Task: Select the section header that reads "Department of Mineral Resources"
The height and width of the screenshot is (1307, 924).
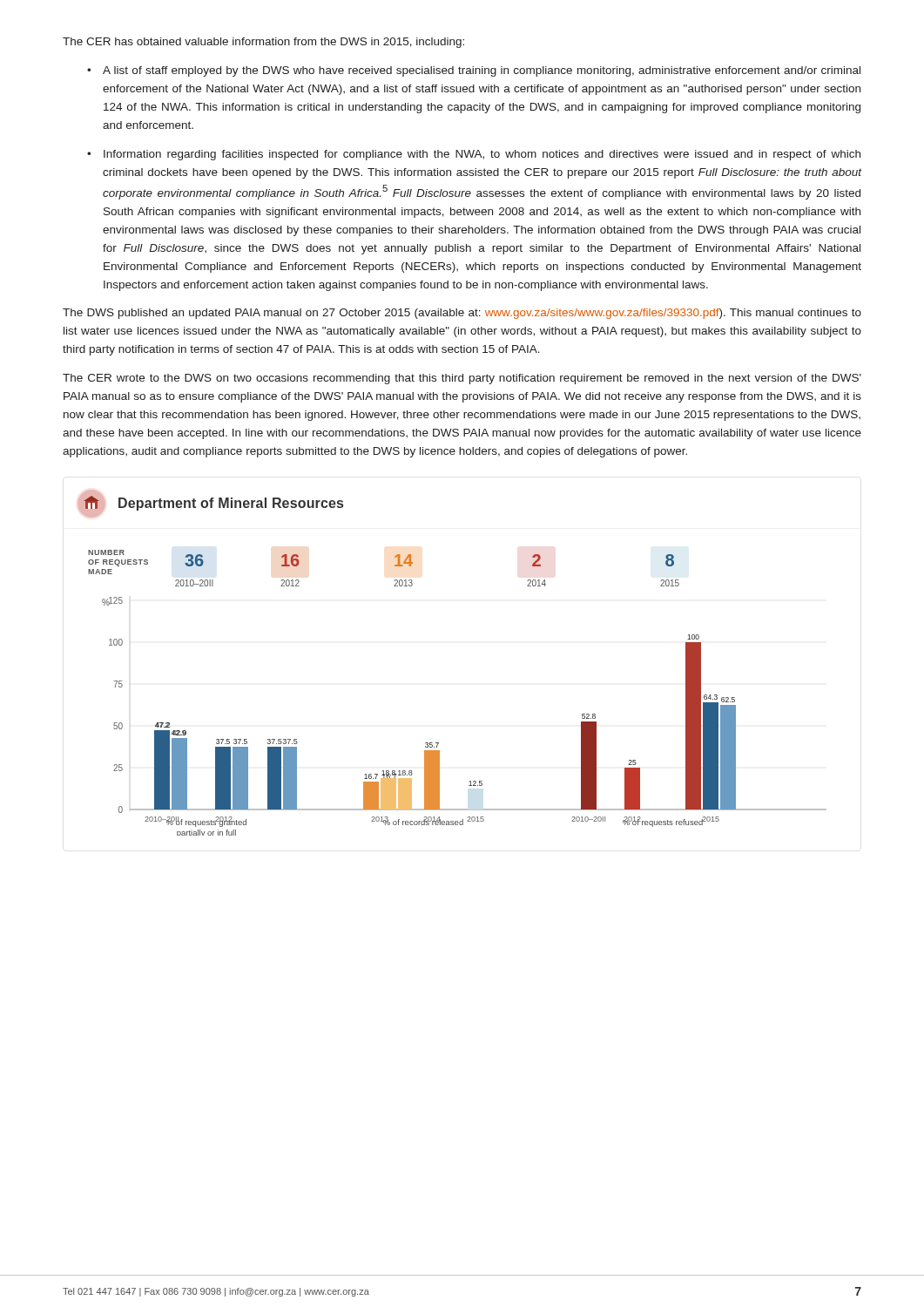Action: click(x=231, y=503)
